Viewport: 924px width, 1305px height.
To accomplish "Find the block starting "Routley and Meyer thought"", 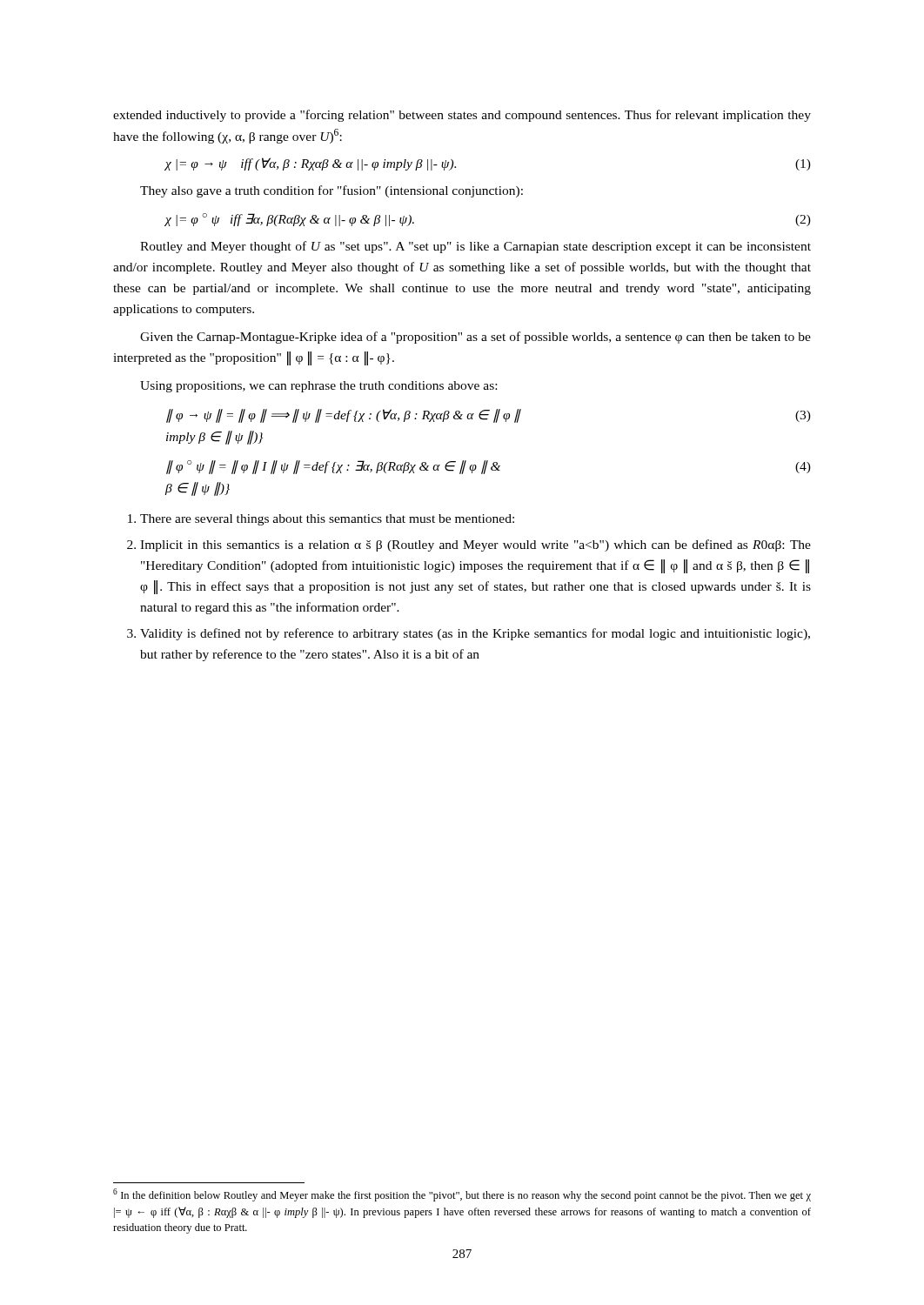I will pos(462,277).
